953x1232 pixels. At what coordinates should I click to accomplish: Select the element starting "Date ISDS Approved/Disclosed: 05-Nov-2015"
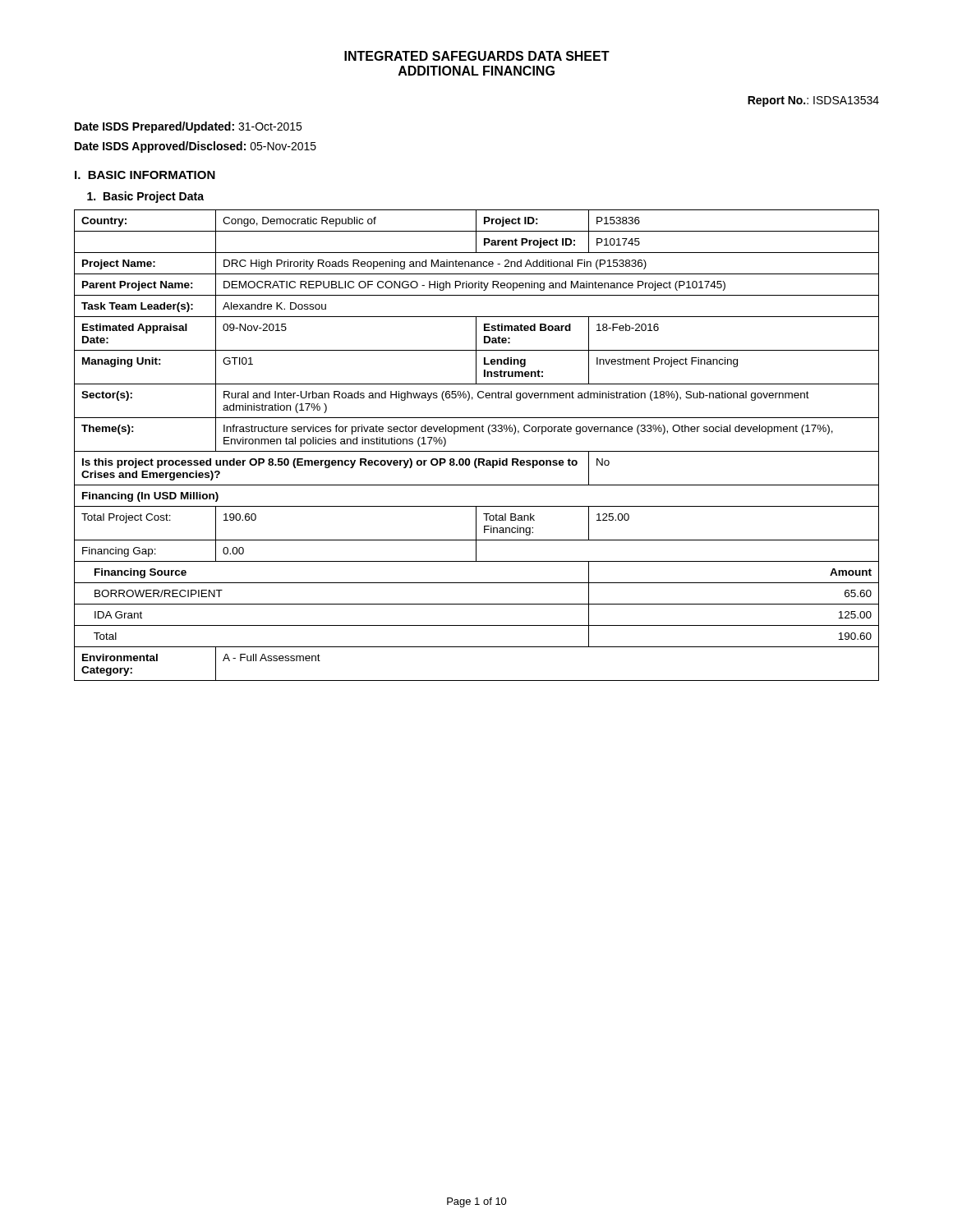195,146
